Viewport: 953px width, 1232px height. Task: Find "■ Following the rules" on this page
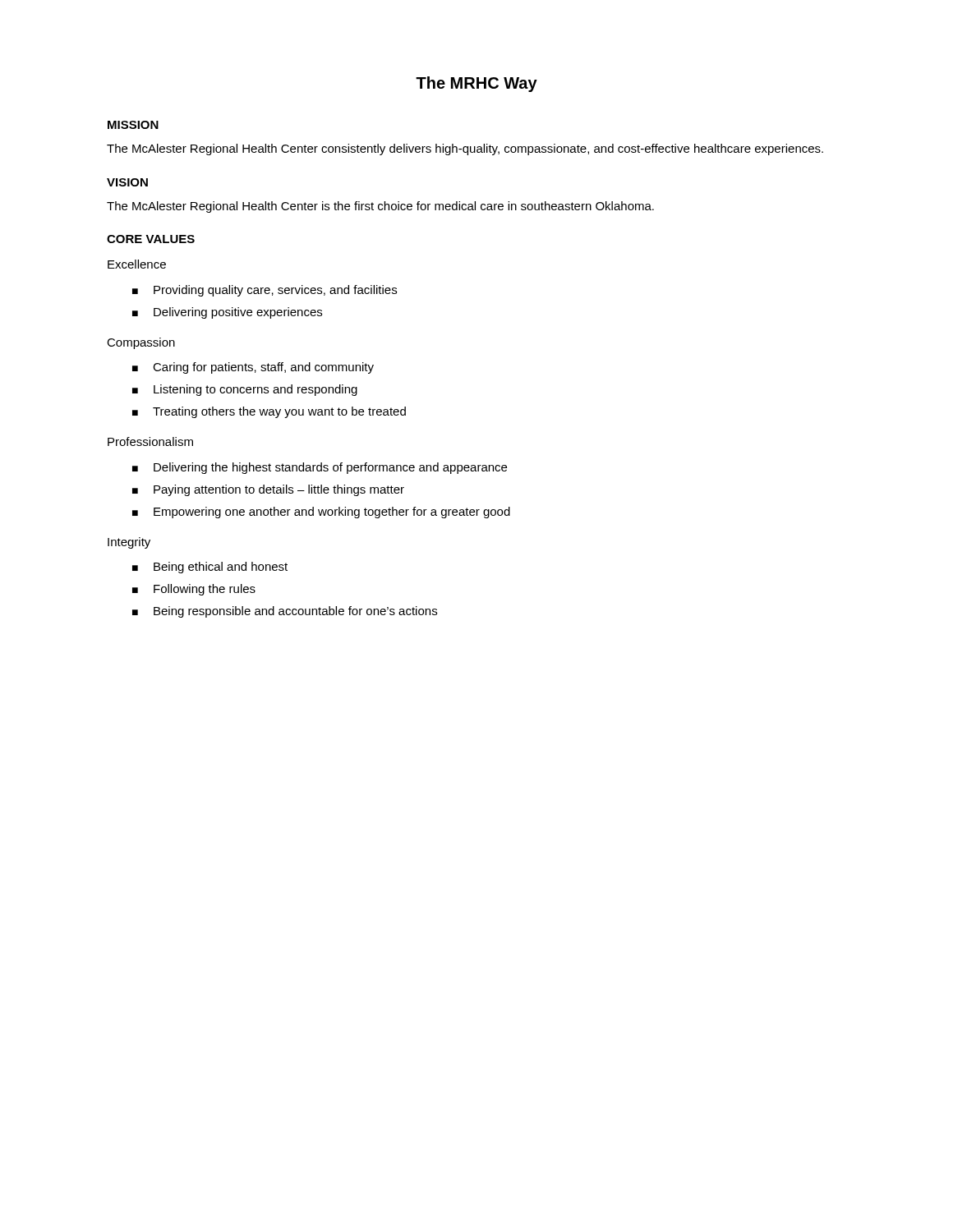[x=194, y=590]
